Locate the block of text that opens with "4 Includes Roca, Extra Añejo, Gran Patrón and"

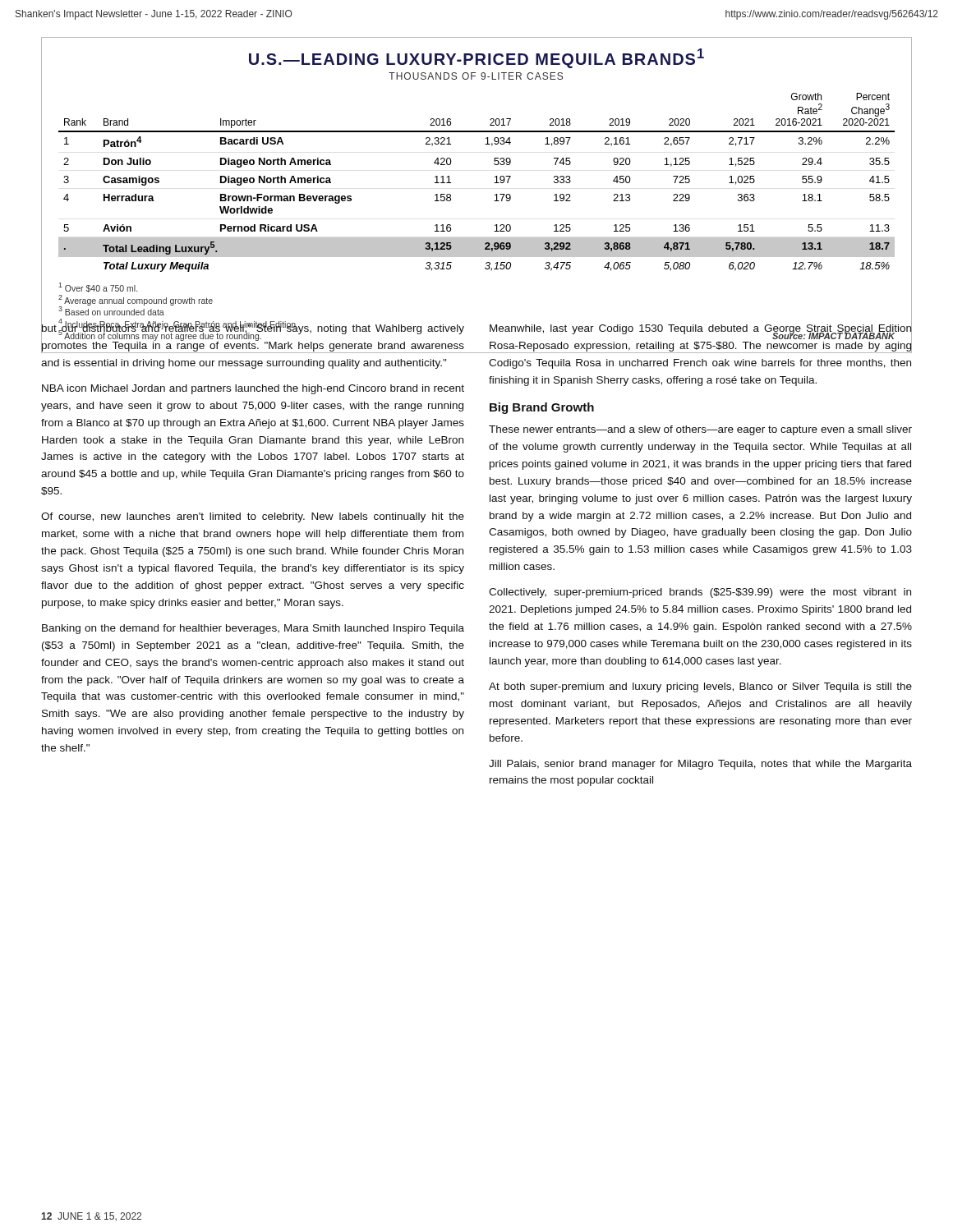pyautogui.click(x=177, y=323)
